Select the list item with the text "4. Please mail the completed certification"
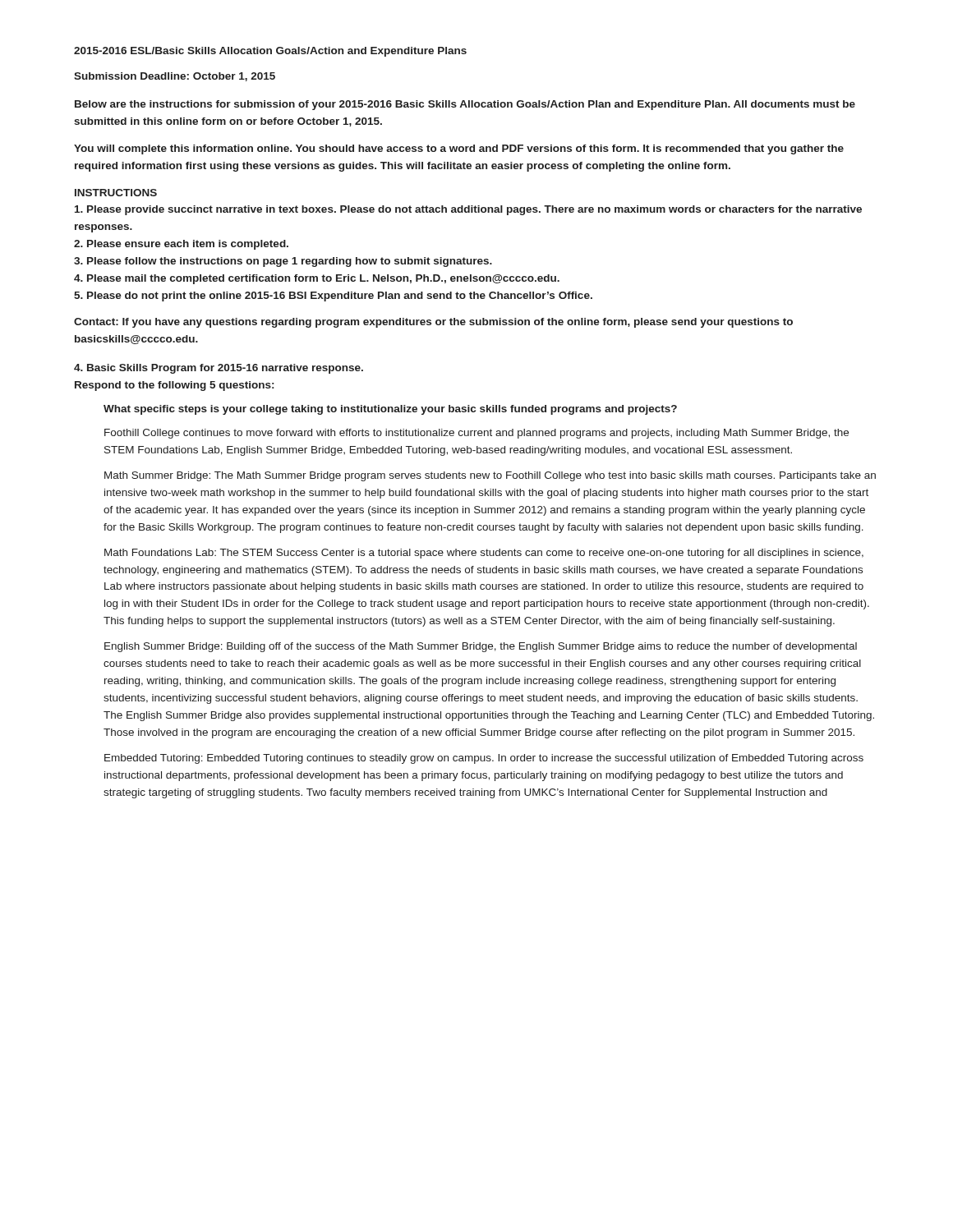Image resolution: width=953 pixels, height=1232 pixels. click(317, 278)
